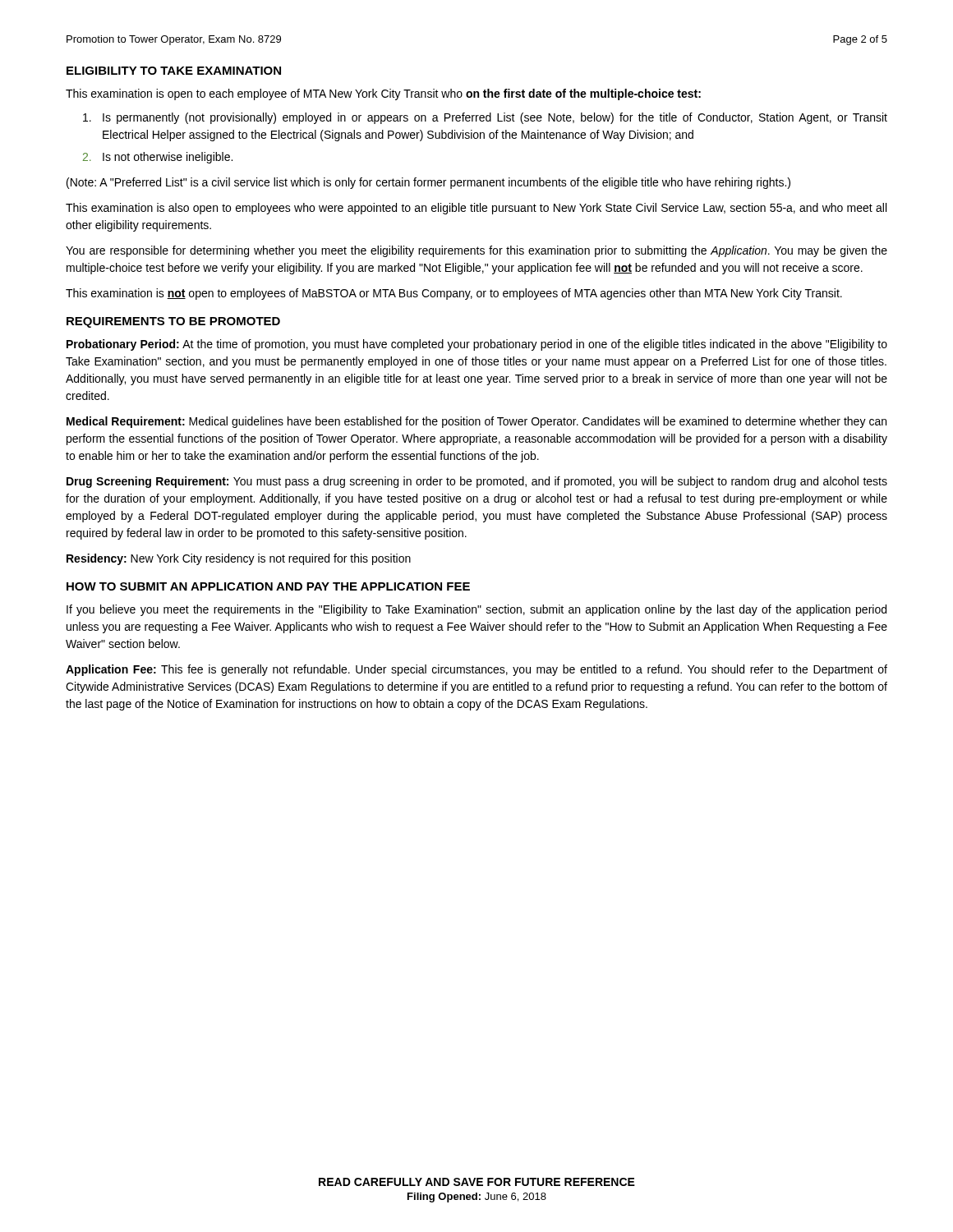953x1232 pixels.
Task: Point to the element starting "This examination is open to each employee"
Action: coord(384,94)
